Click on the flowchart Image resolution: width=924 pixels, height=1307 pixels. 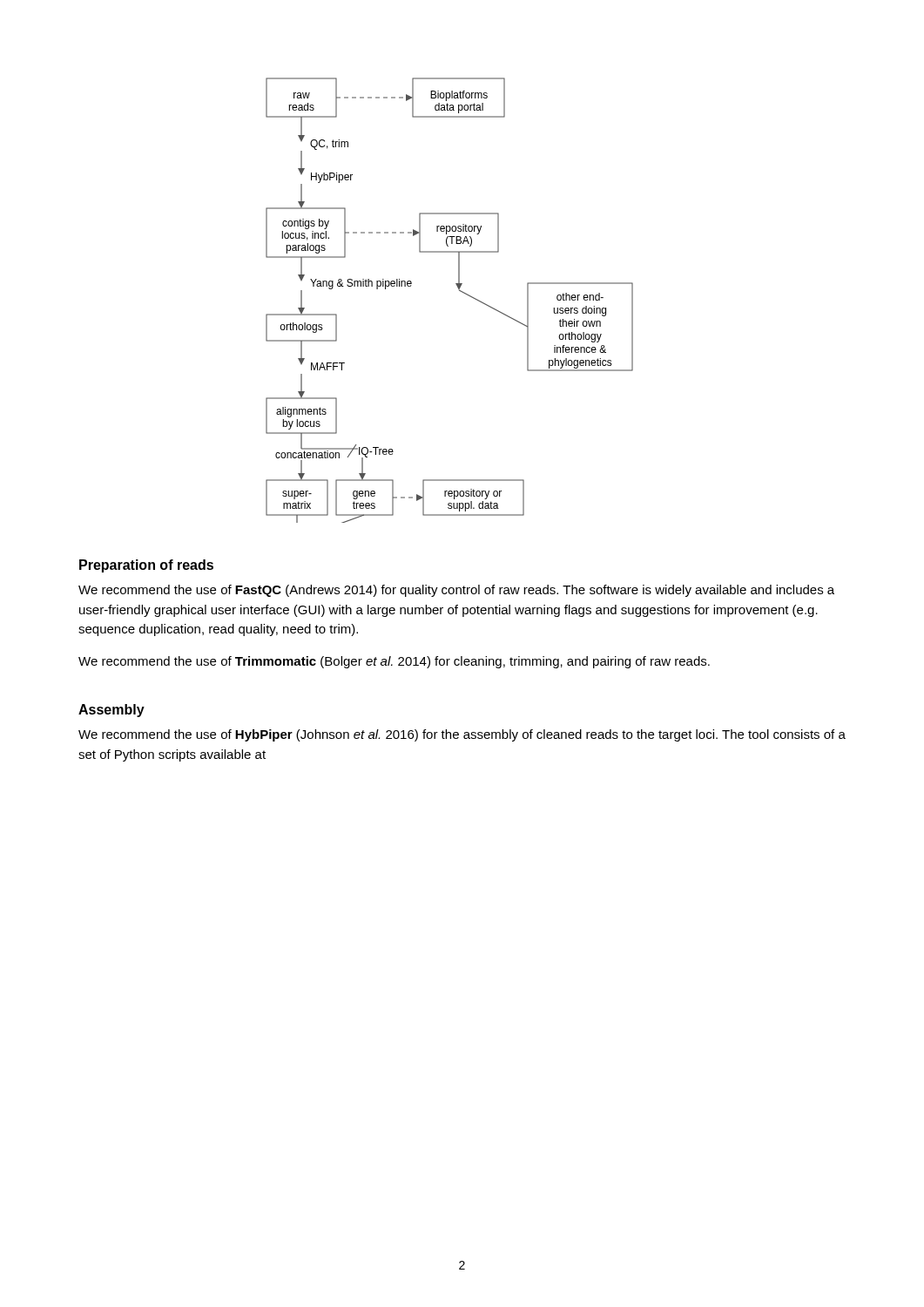click(x=462, y=288)
